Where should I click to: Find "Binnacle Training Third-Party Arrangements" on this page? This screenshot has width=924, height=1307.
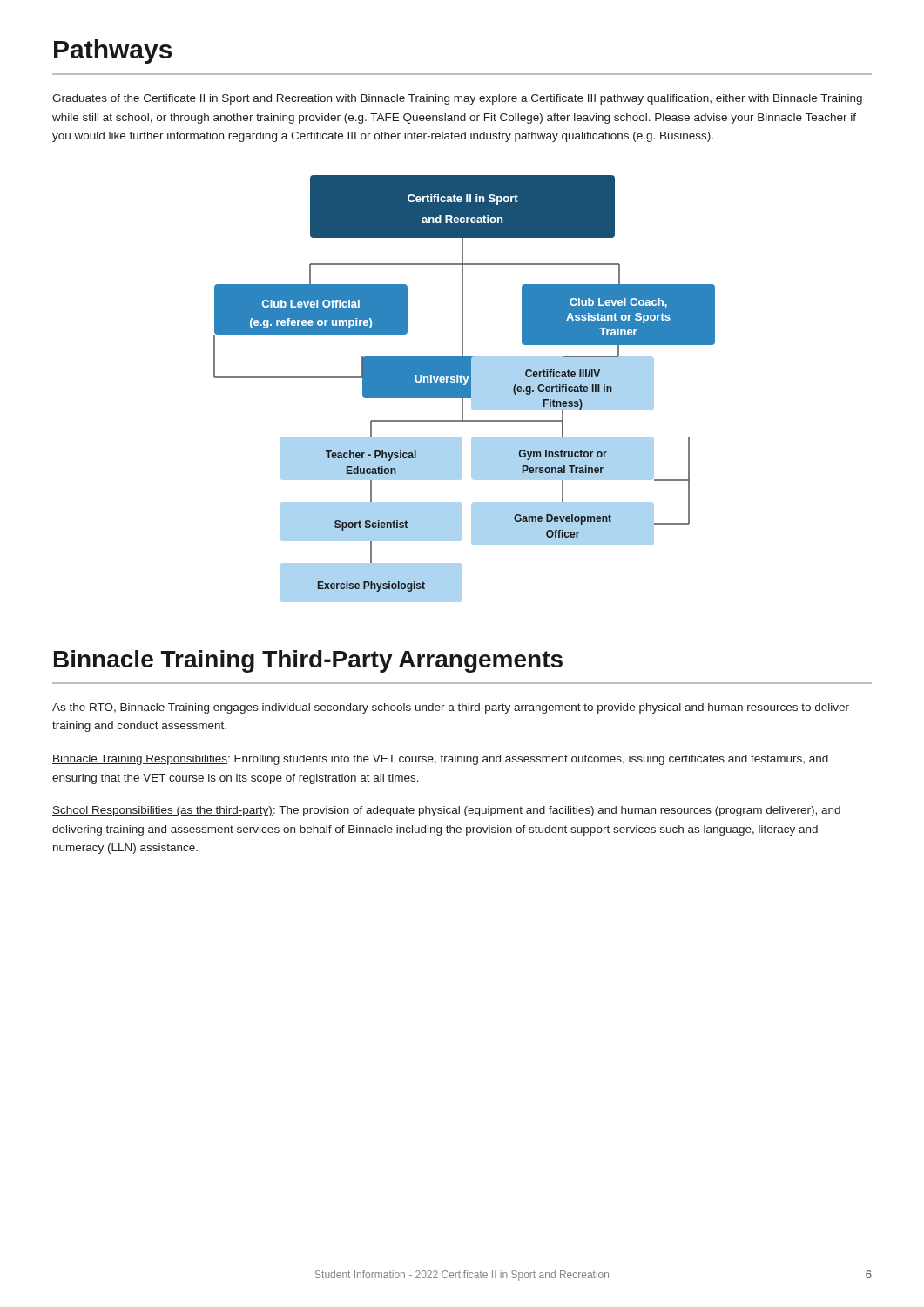pos(462,665)
